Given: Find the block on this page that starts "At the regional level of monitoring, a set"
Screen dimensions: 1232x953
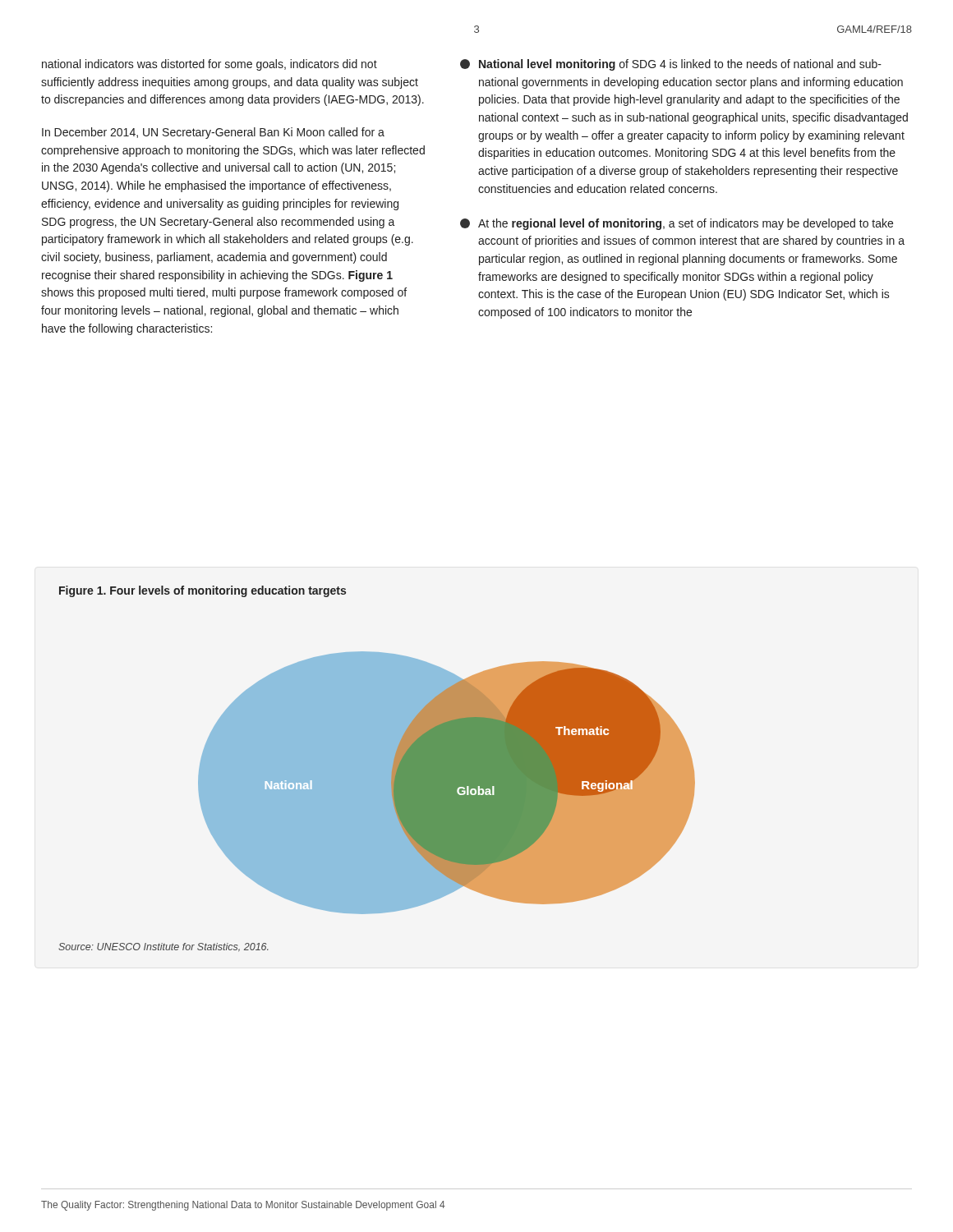Looking at the screenshot, I should point(686,268).
